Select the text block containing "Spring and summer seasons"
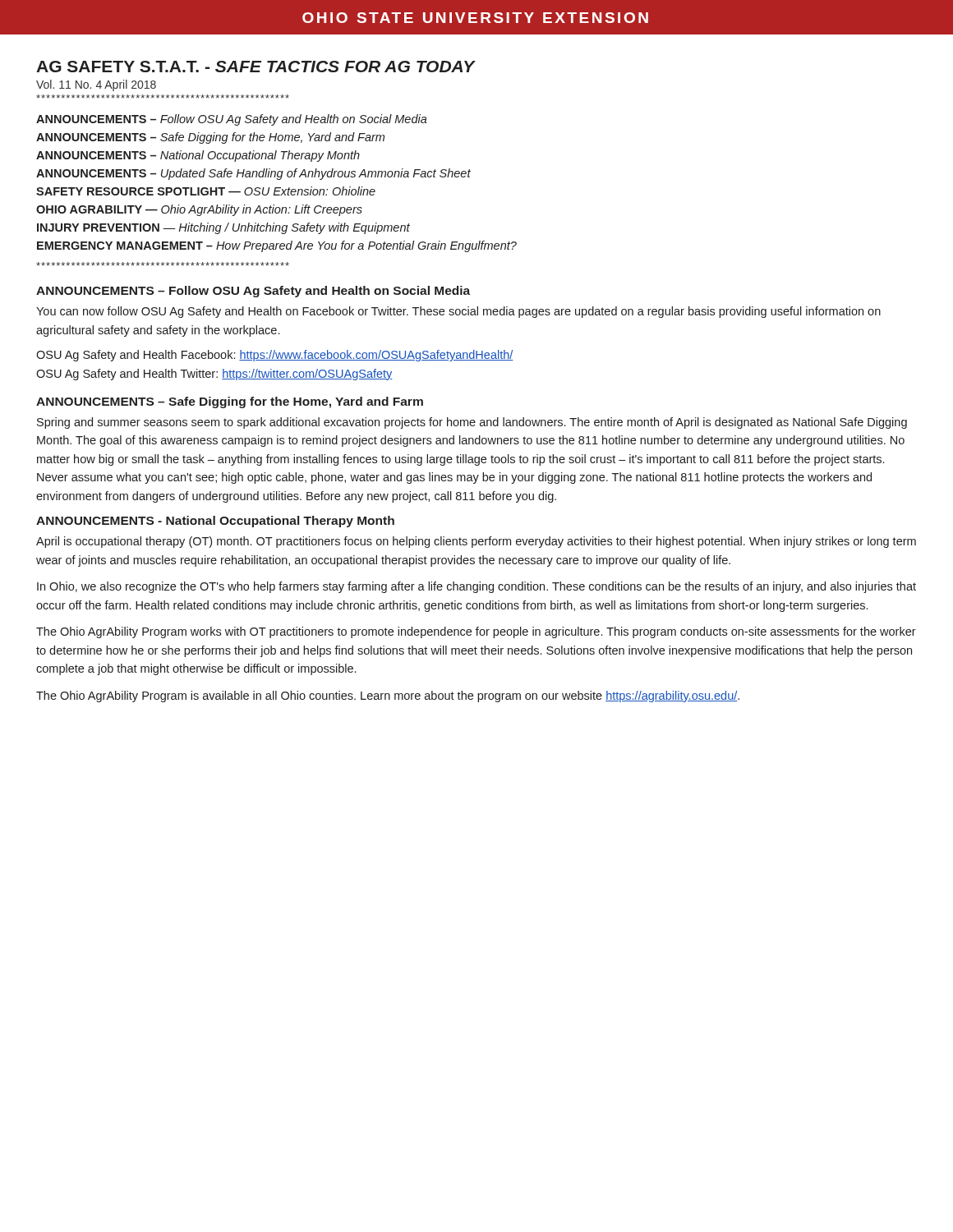Viewport: 953px width, 1232px height. click(472, 459)
